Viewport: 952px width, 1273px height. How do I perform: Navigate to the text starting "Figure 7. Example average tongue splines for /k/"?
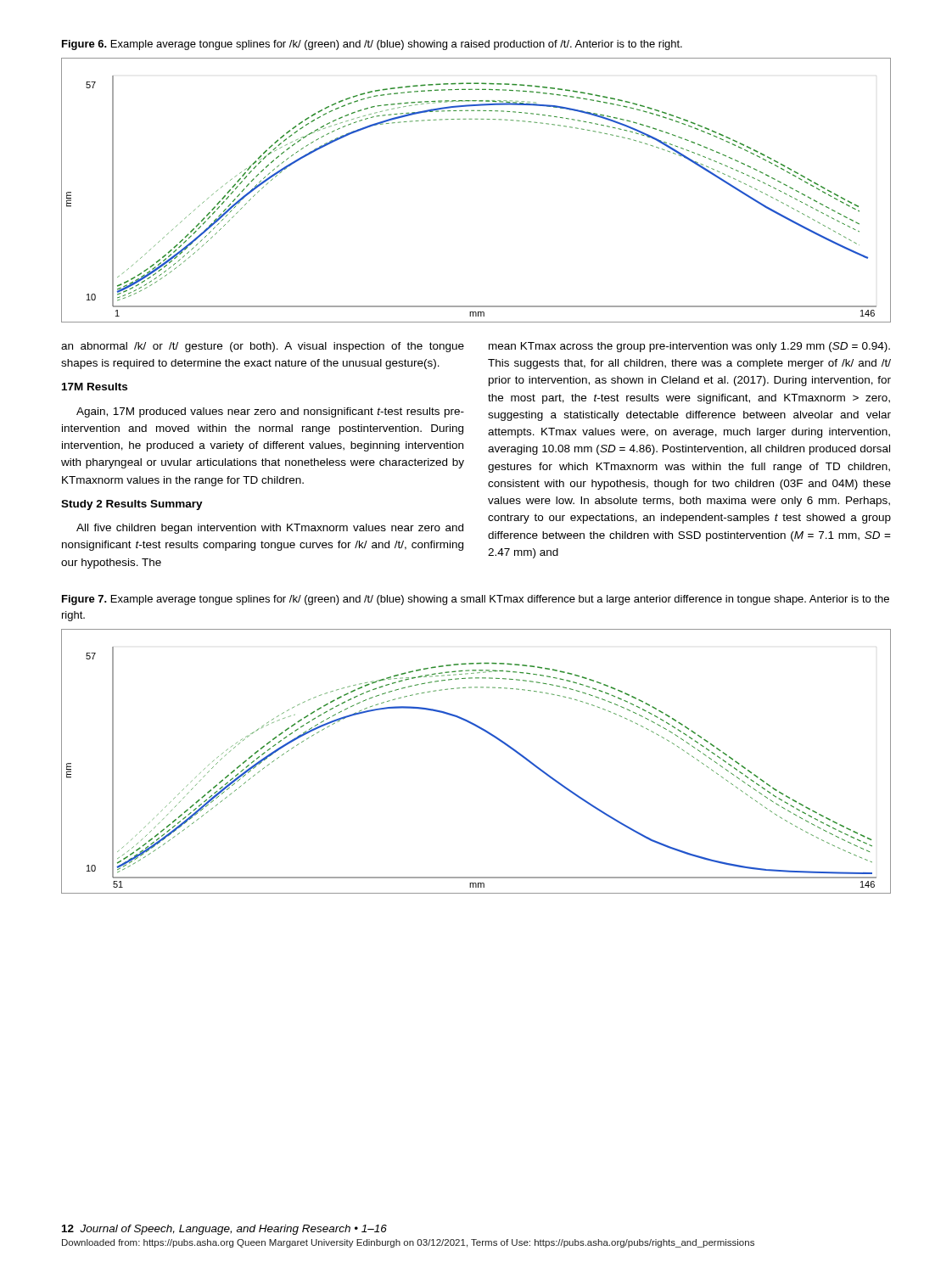476,607
